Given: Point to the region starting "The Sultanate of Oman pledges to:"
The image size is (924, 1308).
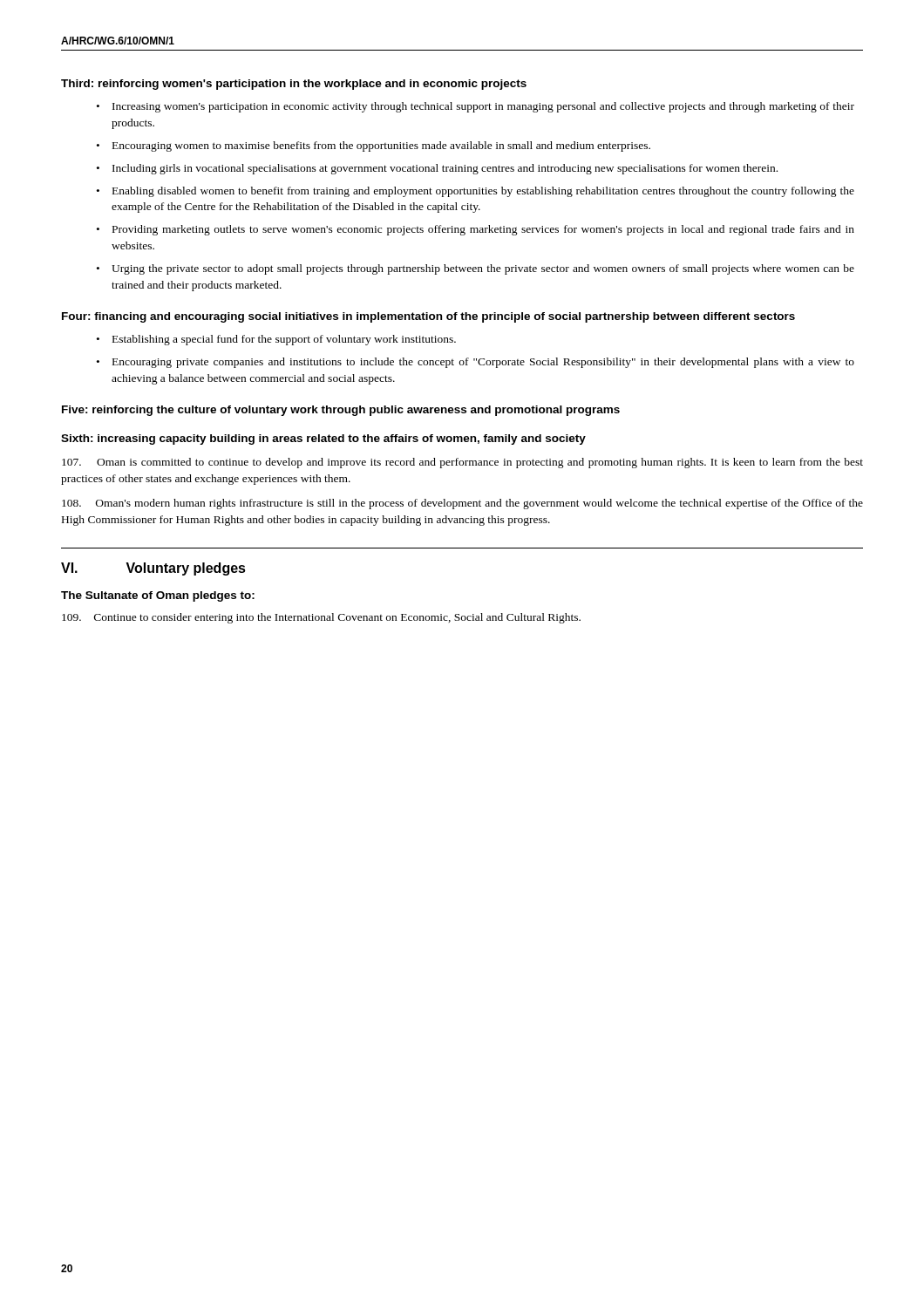Looking at the screenshot, I should [158, 595].
